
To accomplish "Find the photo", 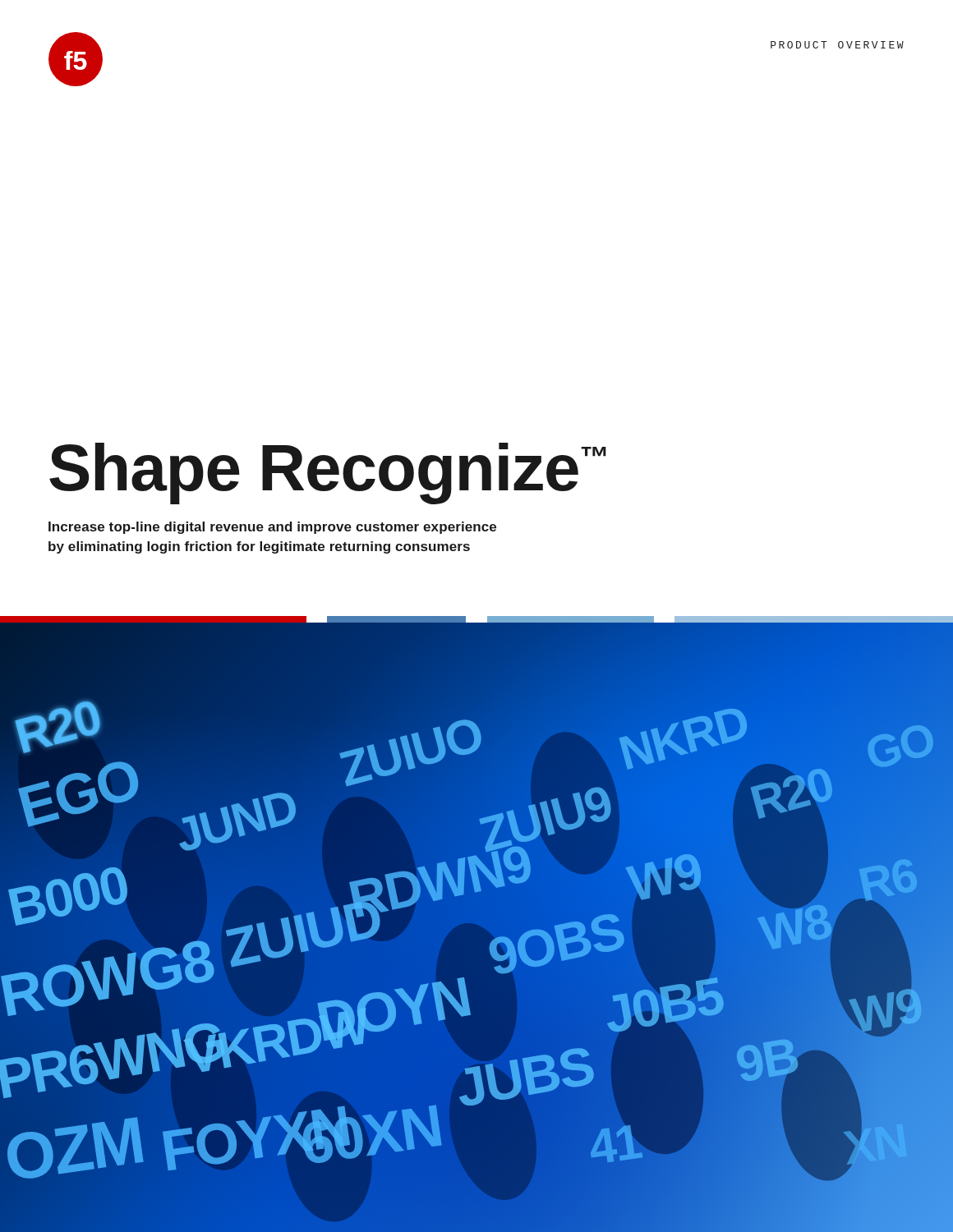I will 476,927.
